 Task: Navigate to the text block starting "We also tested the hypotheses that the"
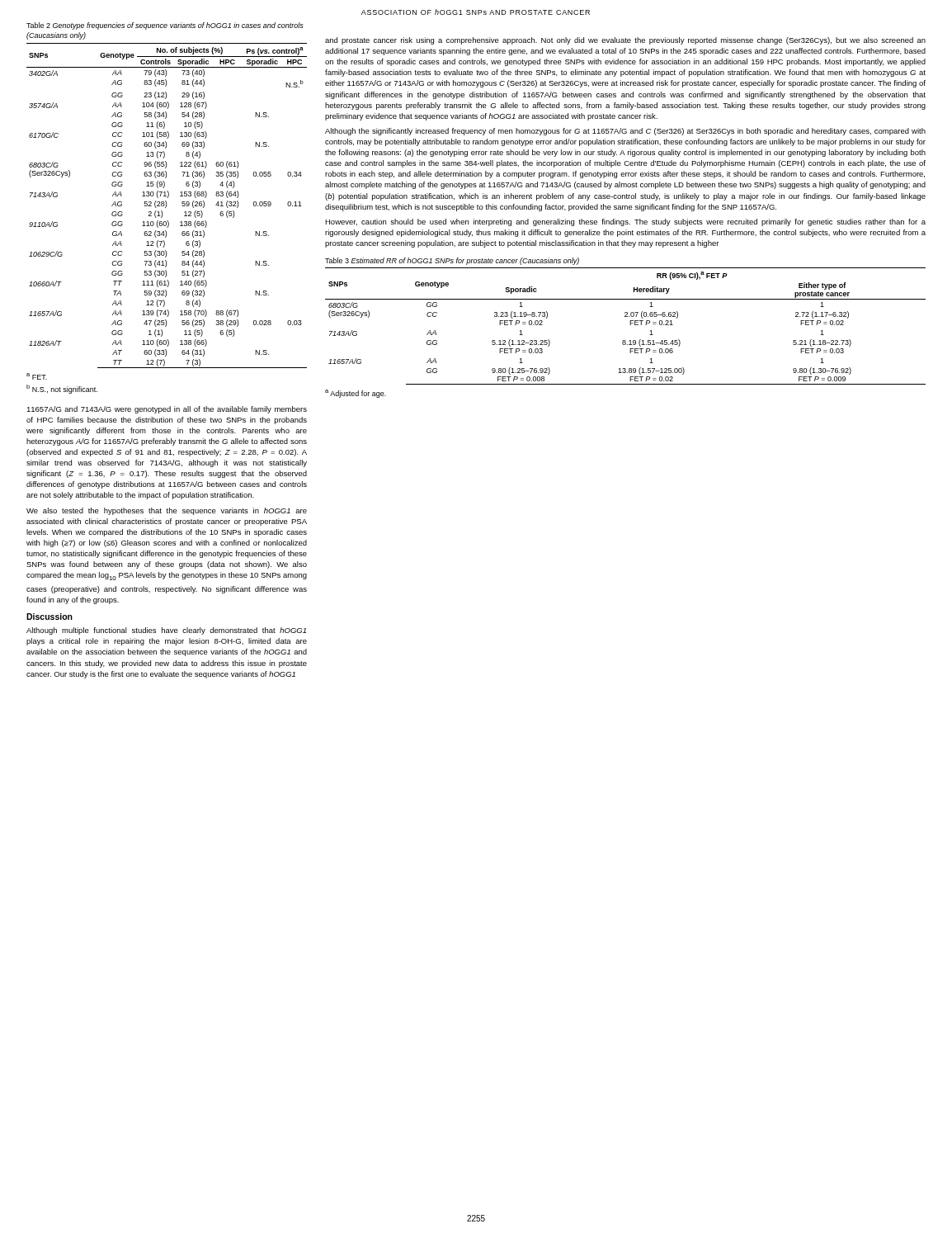pyautogui.click(x=167, y=555)
